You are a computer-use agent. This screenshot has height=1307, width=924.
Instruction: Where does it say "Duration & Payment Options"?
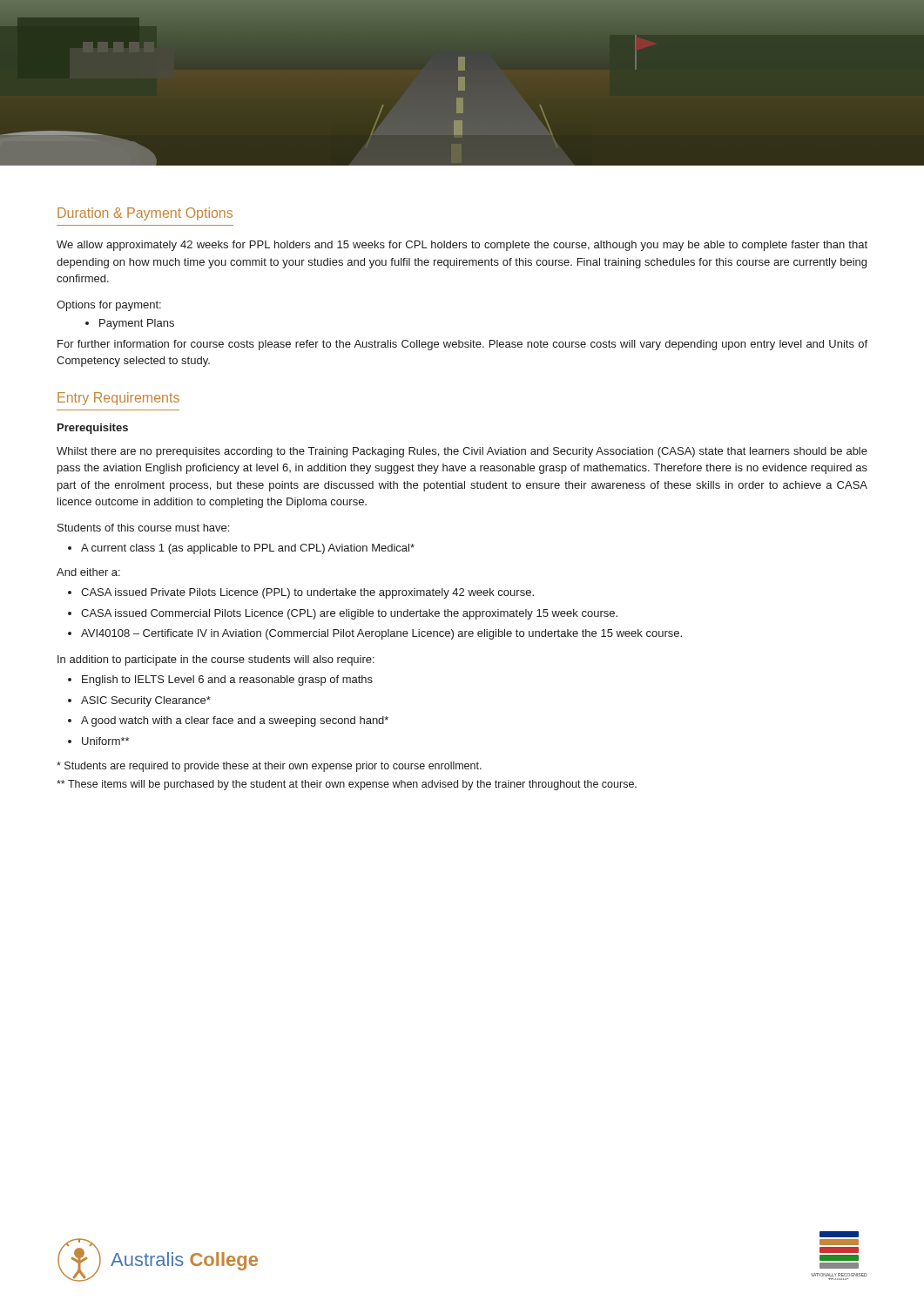point(145,213)
